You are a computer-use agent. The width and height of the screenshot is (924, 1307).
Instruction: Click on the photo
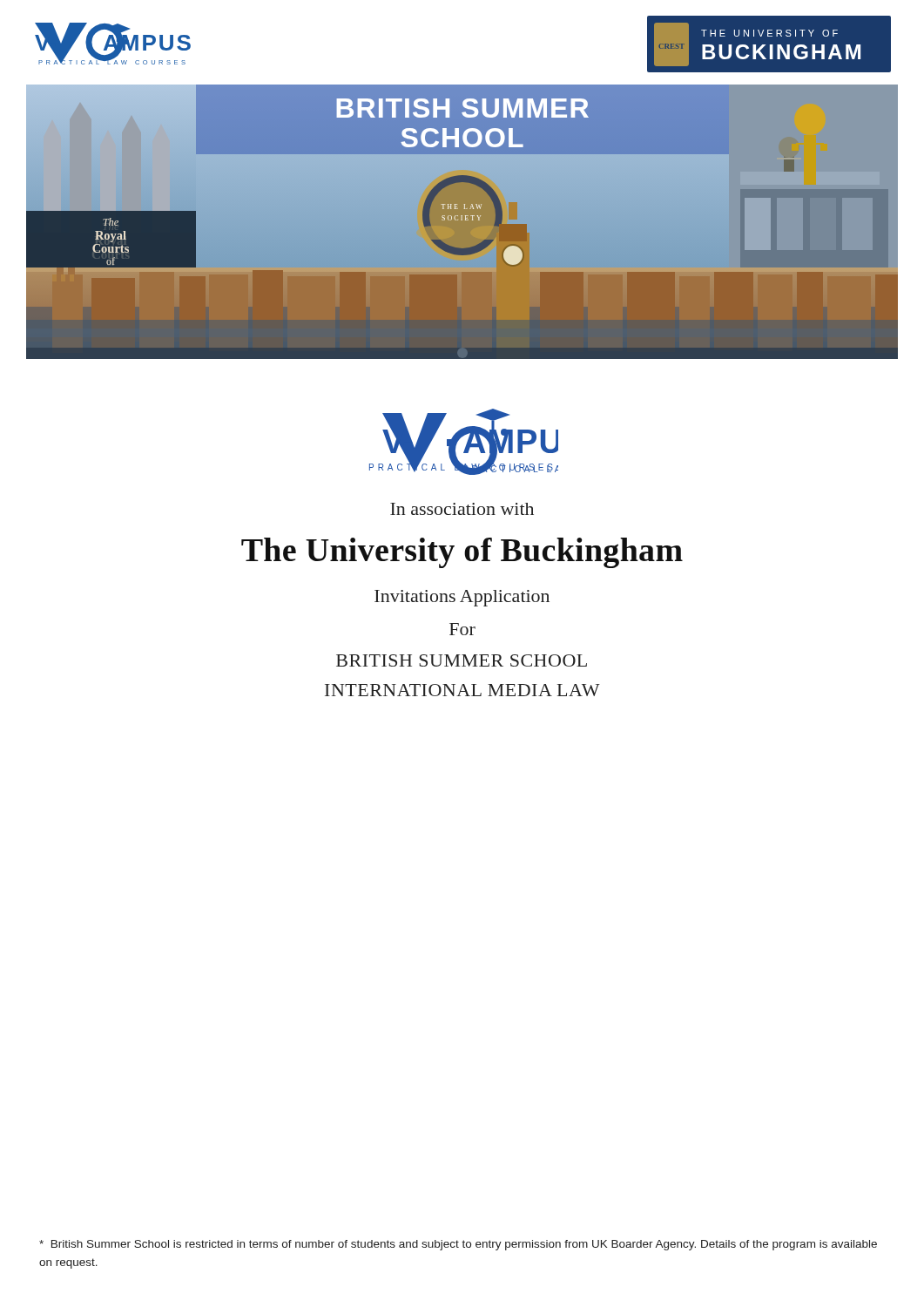coord(462,222)
